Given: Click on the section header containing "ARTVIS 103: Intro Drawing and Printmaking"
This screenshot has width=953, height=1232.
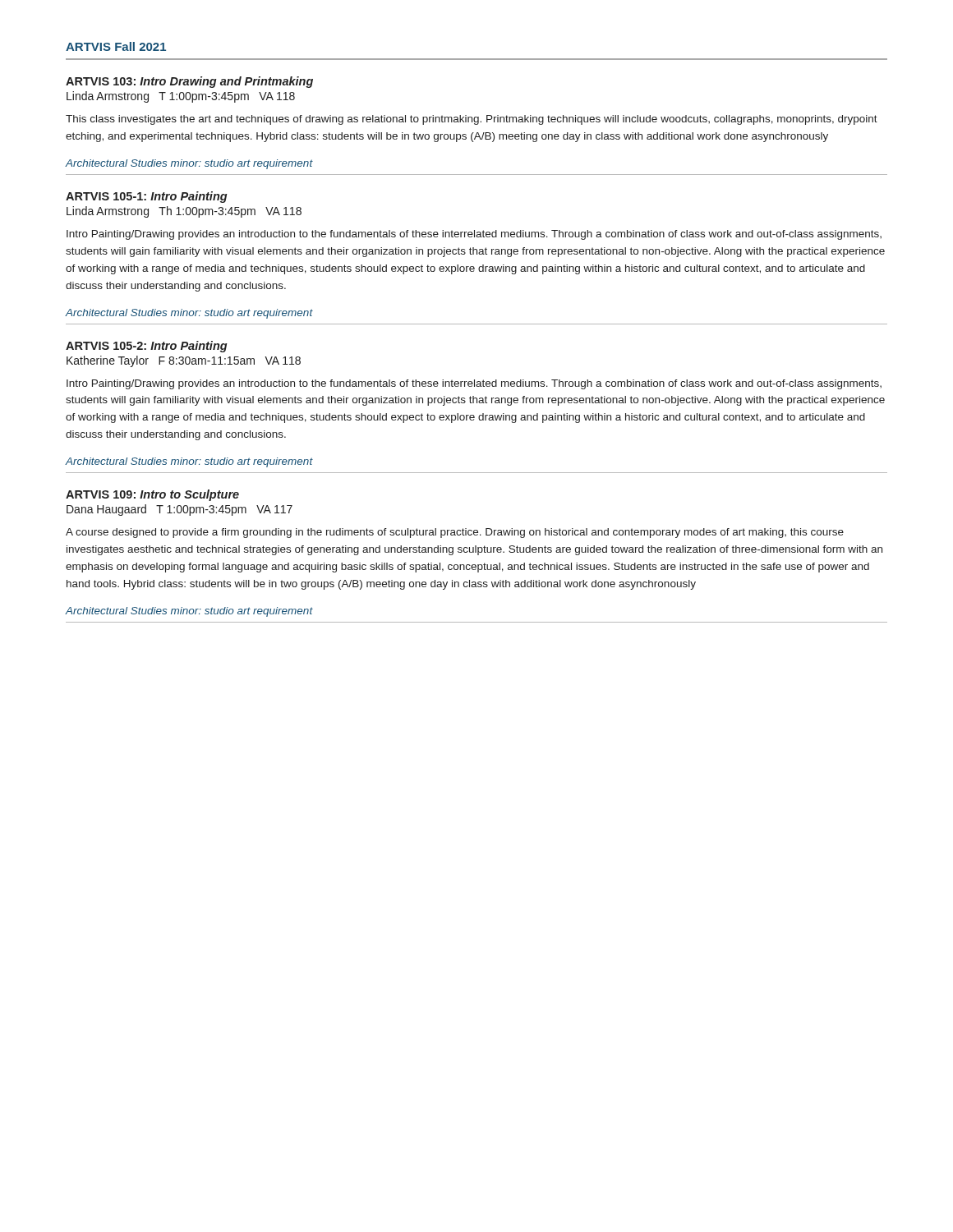Looking at the screenshot, I should [x=190, y=81].
